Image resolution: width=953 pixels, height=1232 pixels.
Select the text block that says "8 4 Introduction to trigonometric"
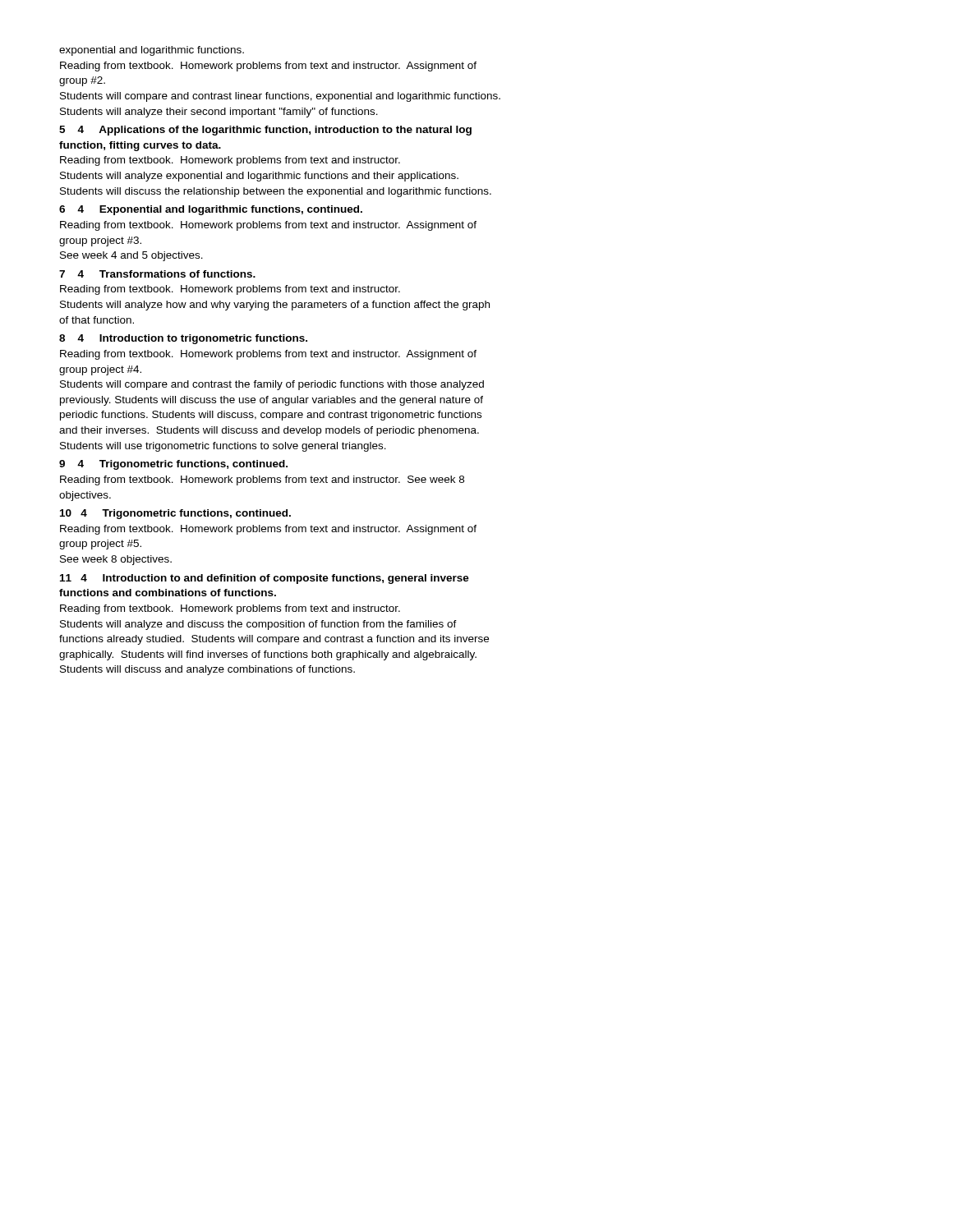pyautogui.click(x=281, y=392)
